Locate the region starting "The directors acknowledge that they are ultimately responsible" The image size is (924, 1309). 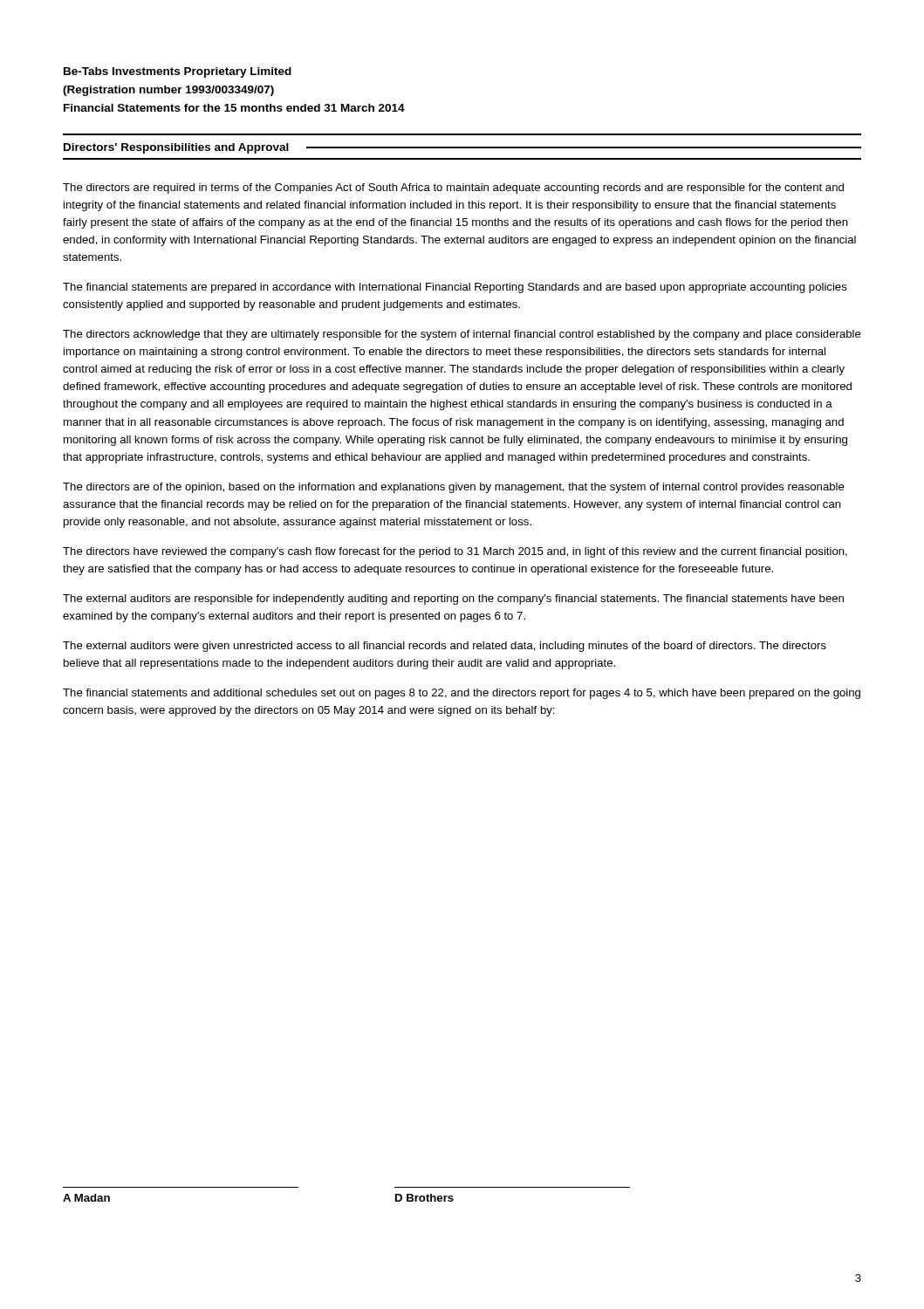[x=462, y=395]
